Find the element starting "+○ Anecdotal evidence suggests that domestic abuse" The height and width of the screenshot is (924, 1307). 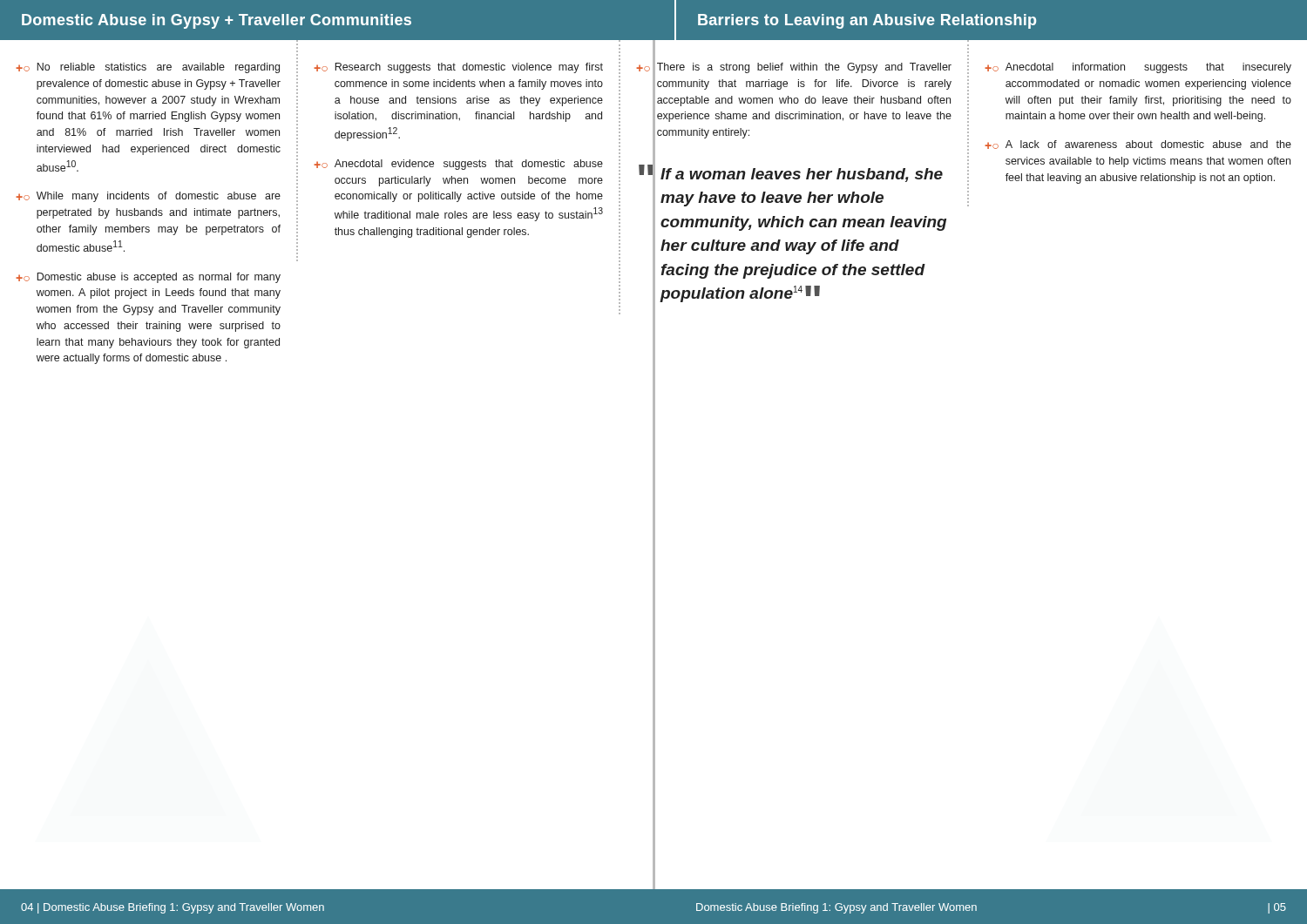[x=458, y=198]
